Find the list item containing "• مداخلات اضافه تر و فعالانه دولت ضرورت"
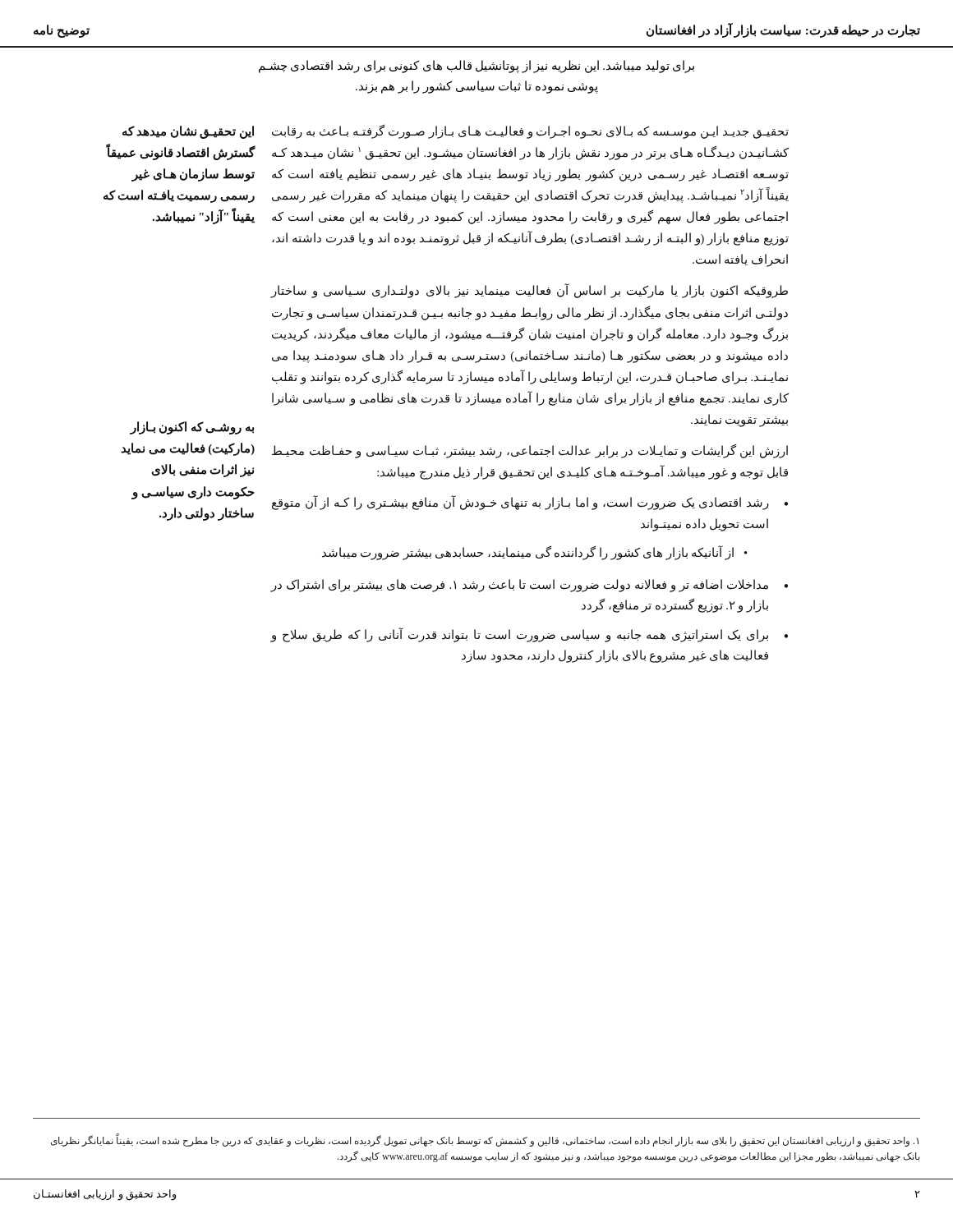 (530, 596)
